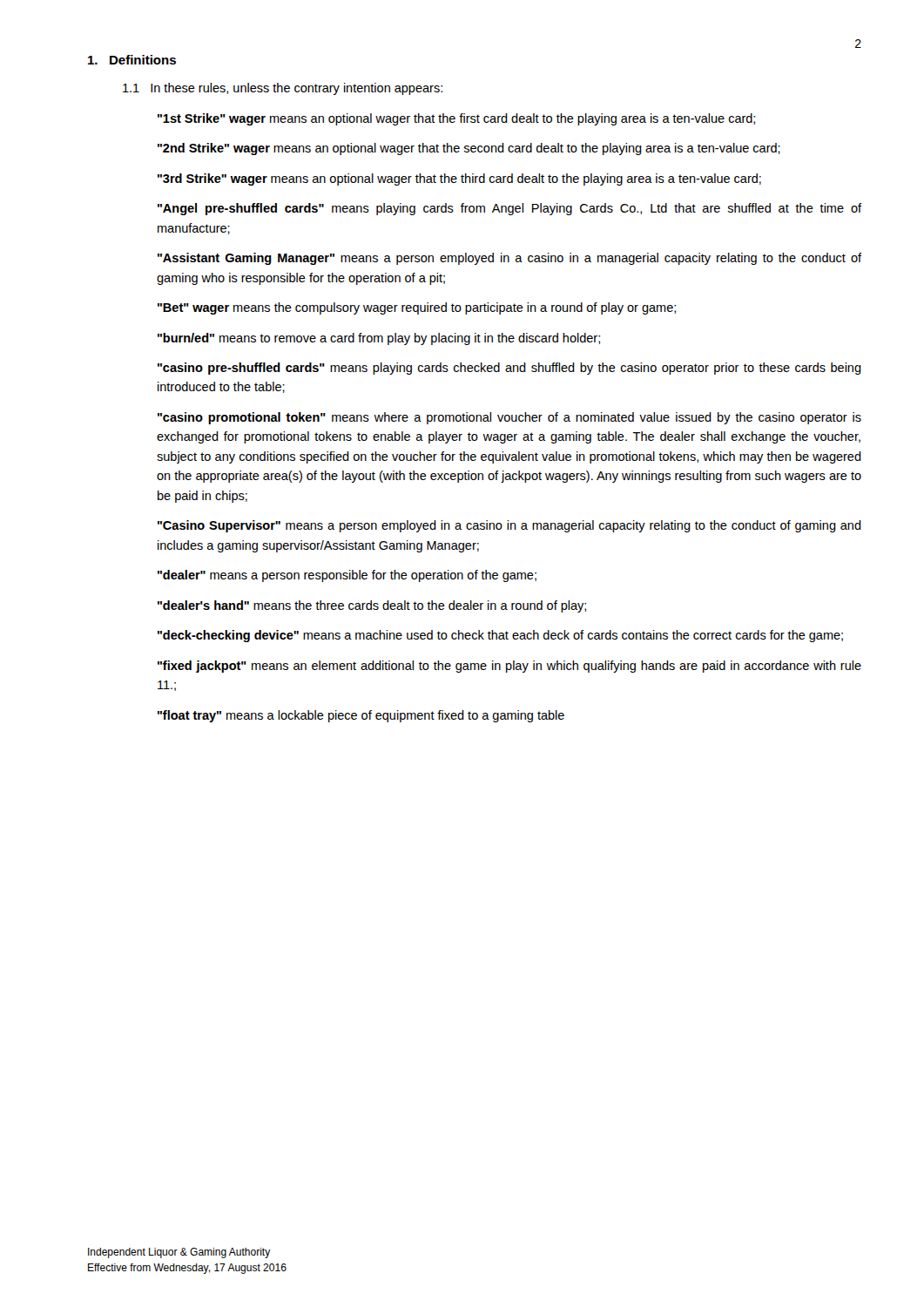Where is the passage that starts ""fixed jackpot" means an"?
The image size is (924, 1307).
[x=509, y=675]
